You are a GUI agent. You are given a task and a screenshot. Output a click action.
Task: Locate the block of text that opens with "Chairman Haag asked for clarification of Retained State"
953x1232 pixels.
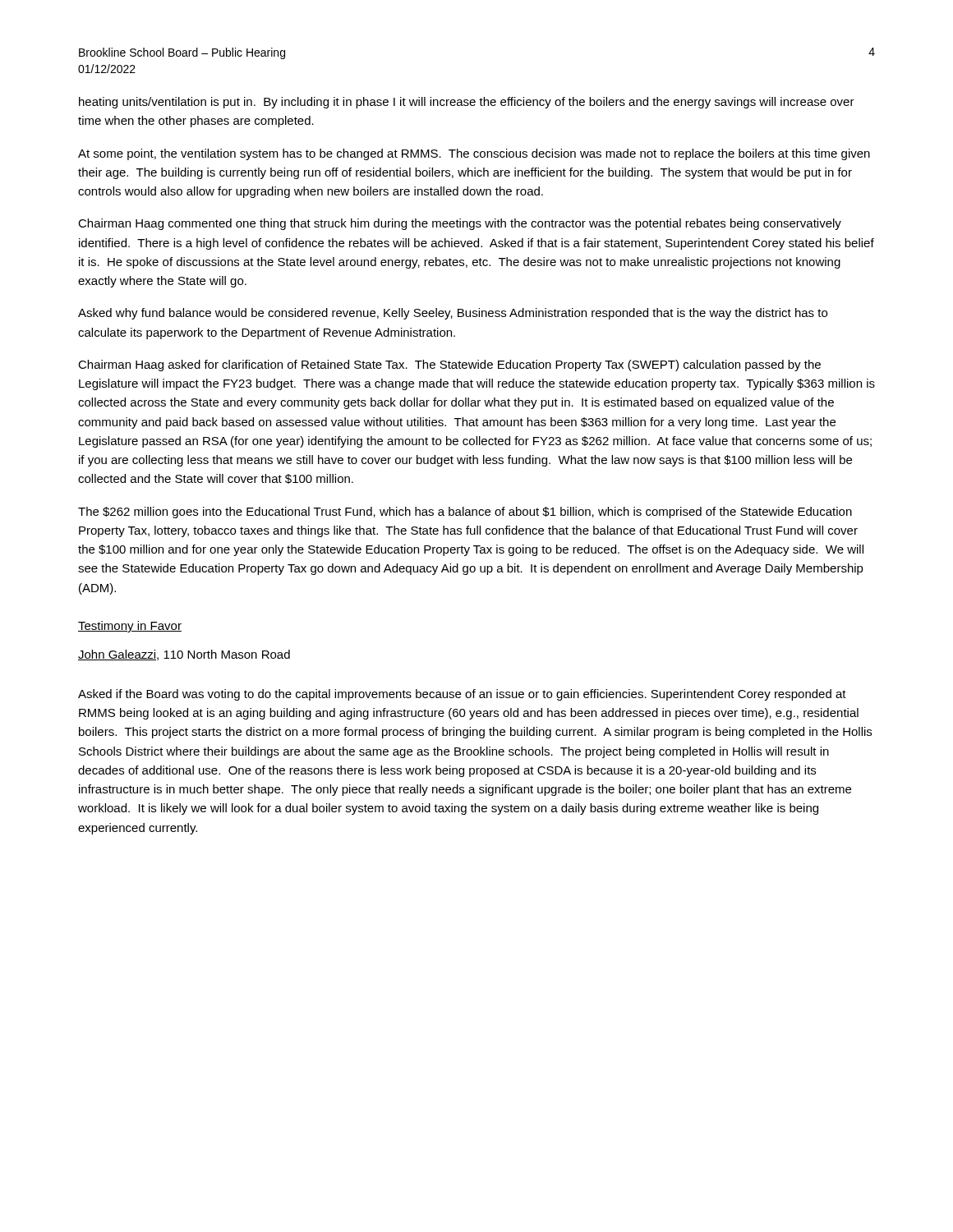(476, 422)
